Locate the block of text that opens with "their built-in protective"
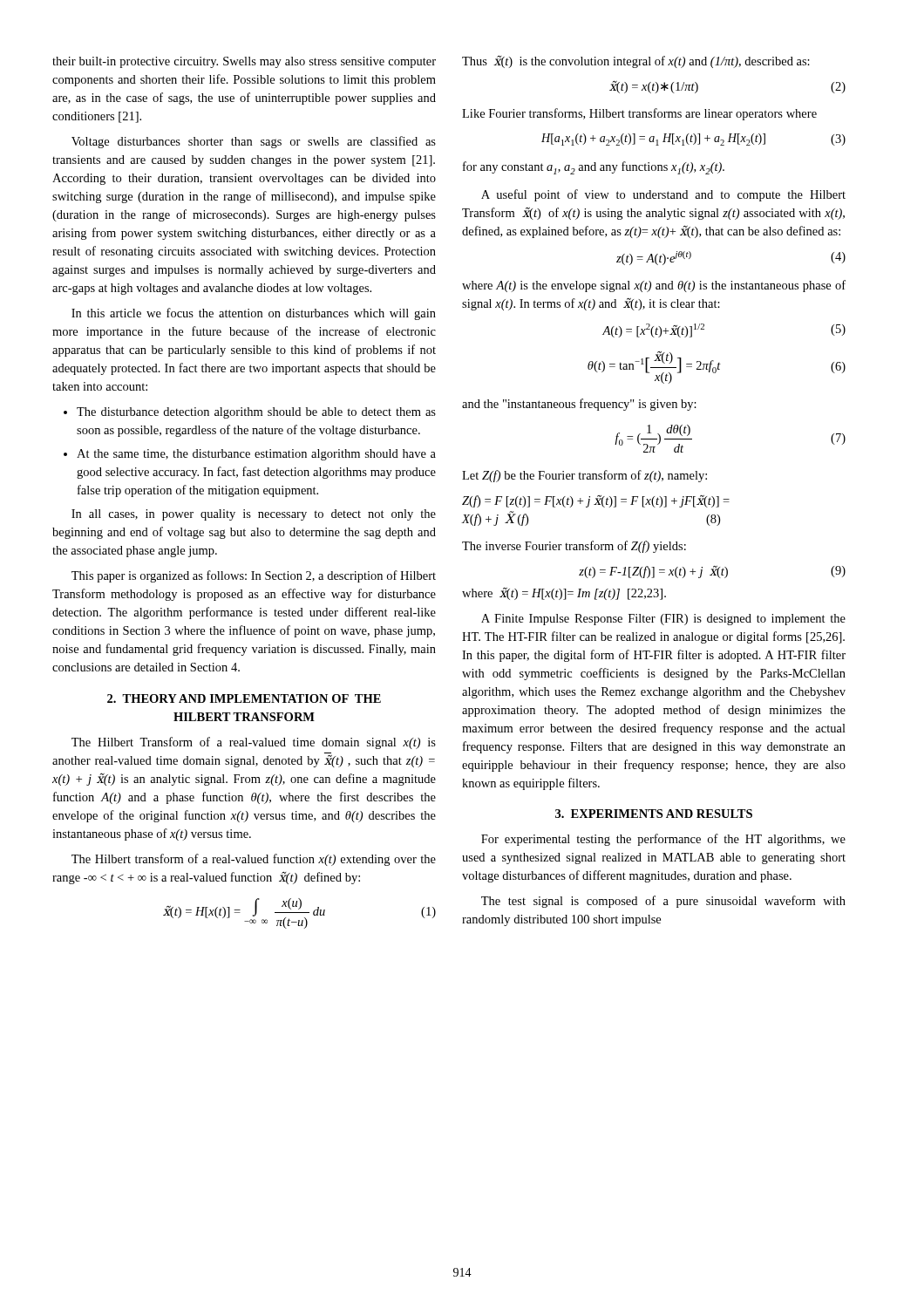The width and height of the screenshot is (924, 1308). 244,89
